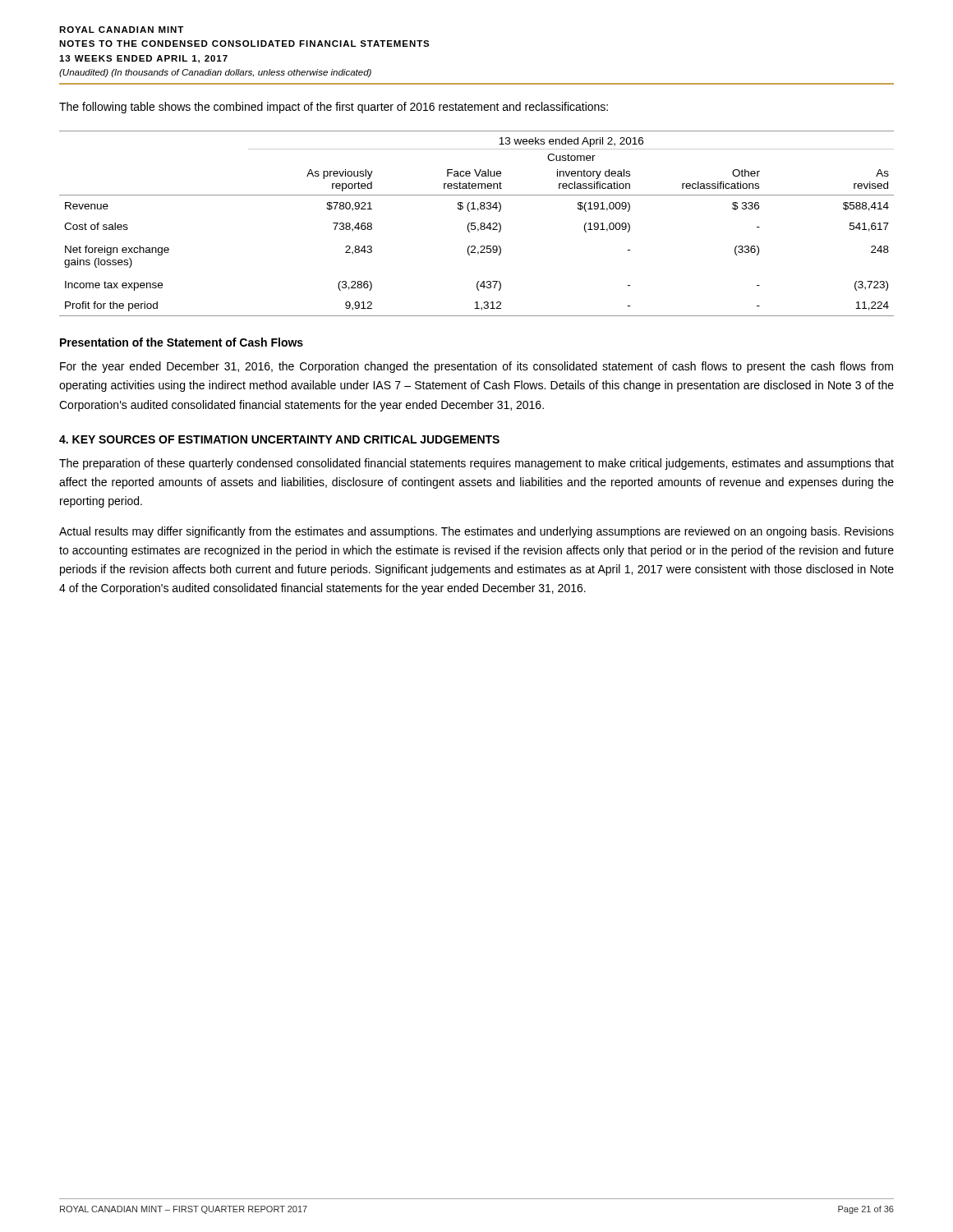The height and width of the screenshot is (1232, 953).
Task: Click the section header that begins "4. KEY SOURCES OF ESTIMATION UNCERTAINTY AND"
Action: (x=280, y=439)
